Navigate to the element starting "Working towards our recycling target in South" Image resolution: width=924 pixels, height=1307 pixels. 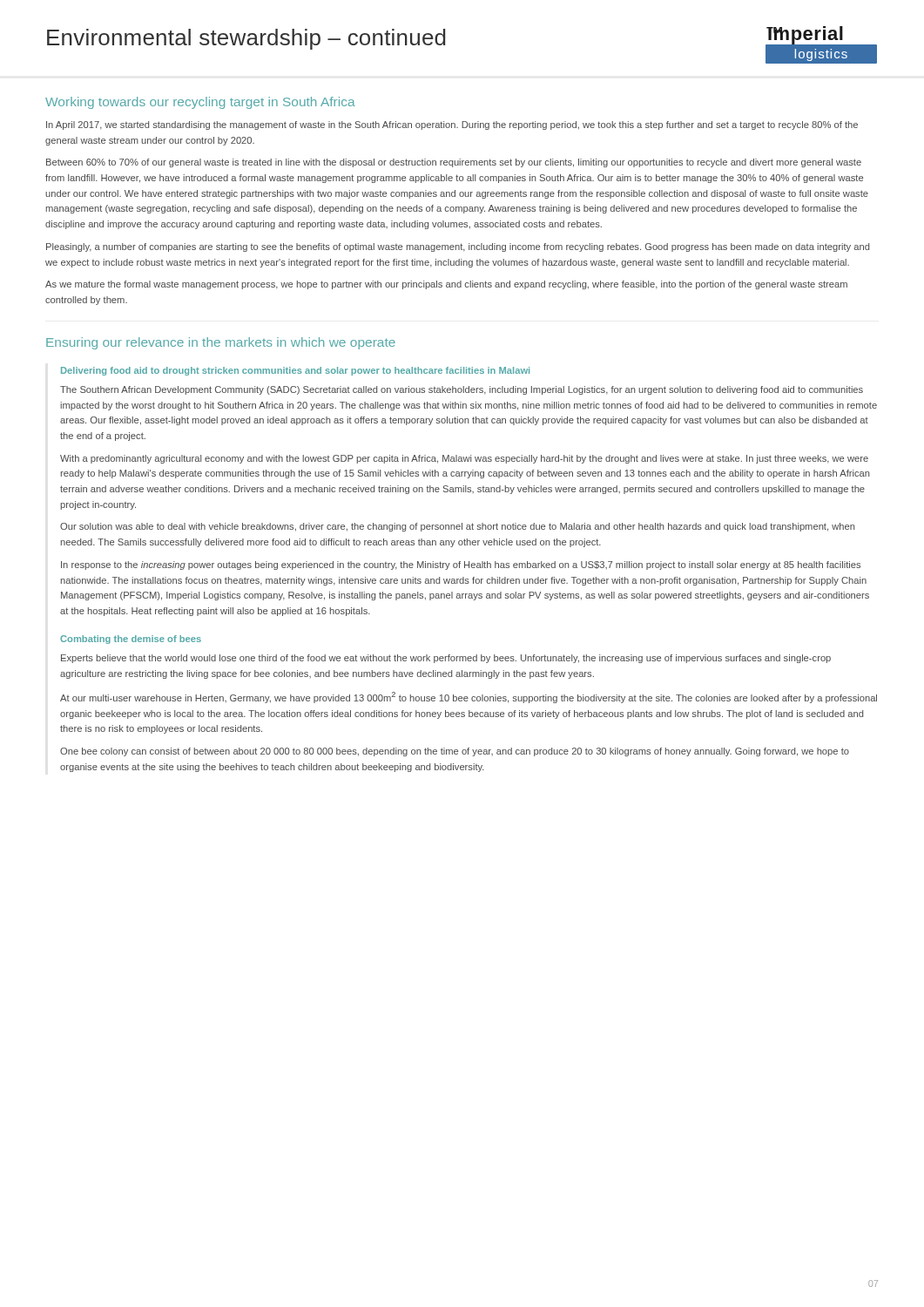200,101
